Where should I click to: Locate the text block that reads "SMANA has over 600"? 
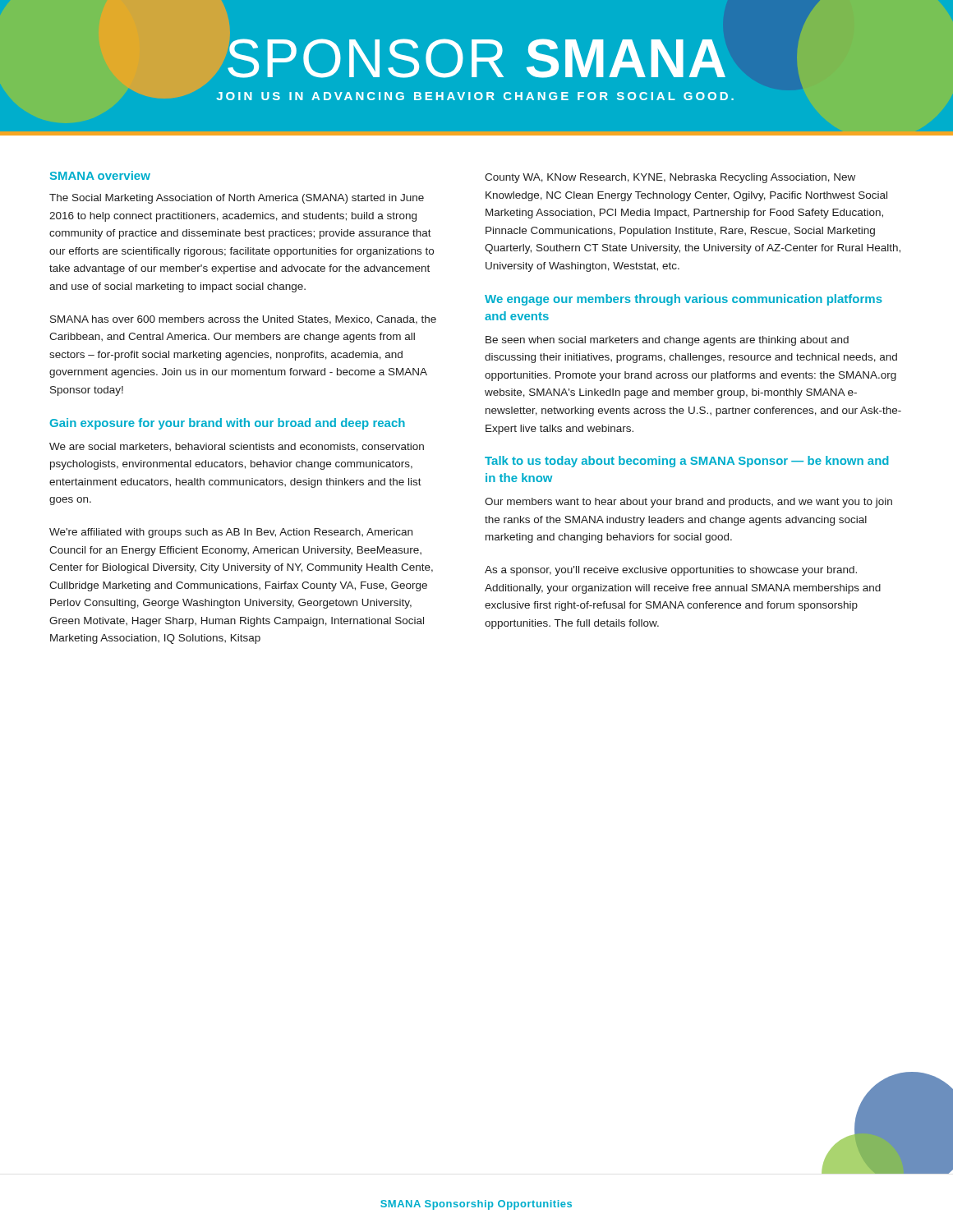(243, 354)
